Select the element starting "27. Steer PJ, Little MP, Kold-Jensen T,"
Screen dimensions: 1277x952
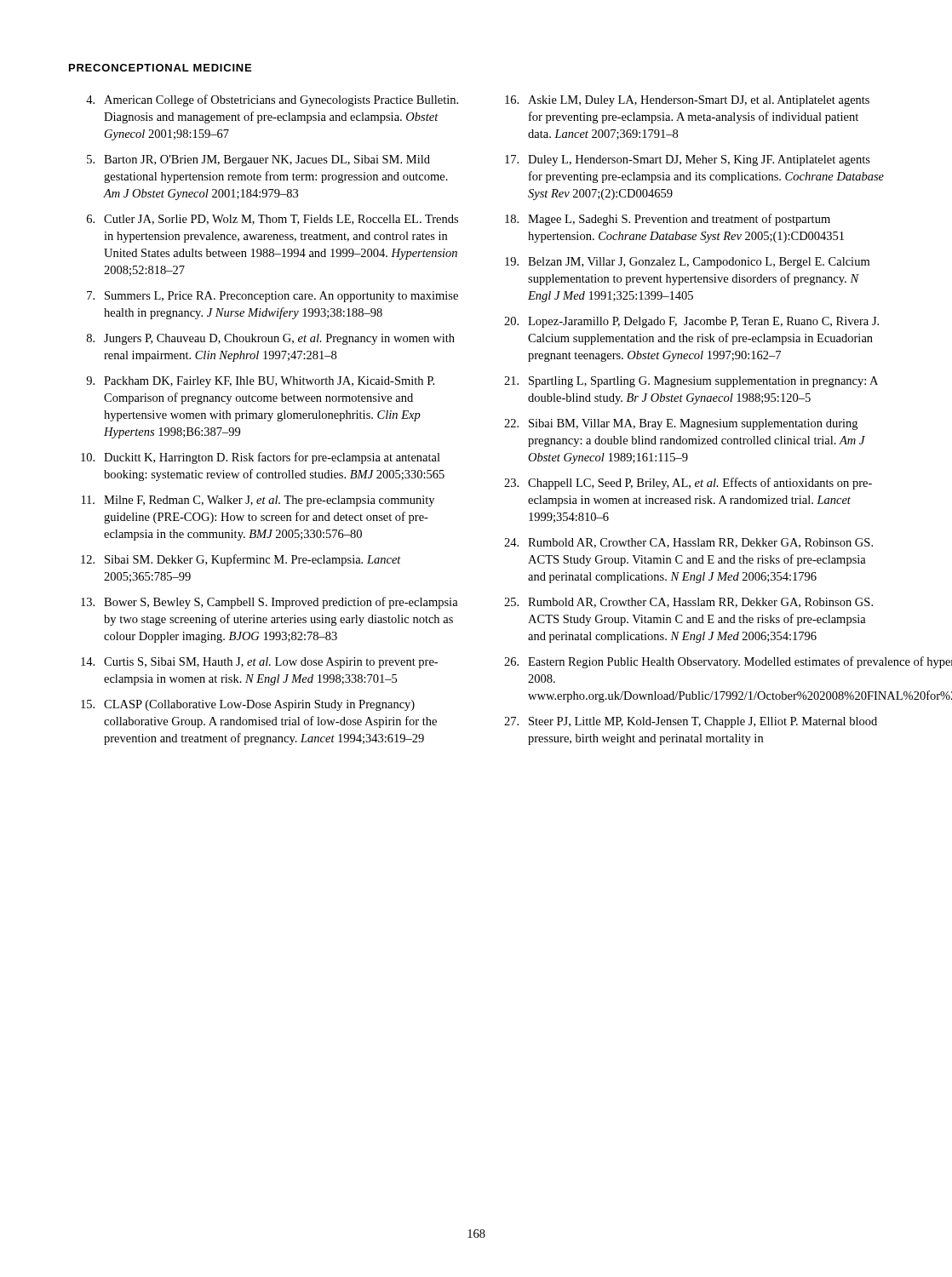click(x=688, y=730)
